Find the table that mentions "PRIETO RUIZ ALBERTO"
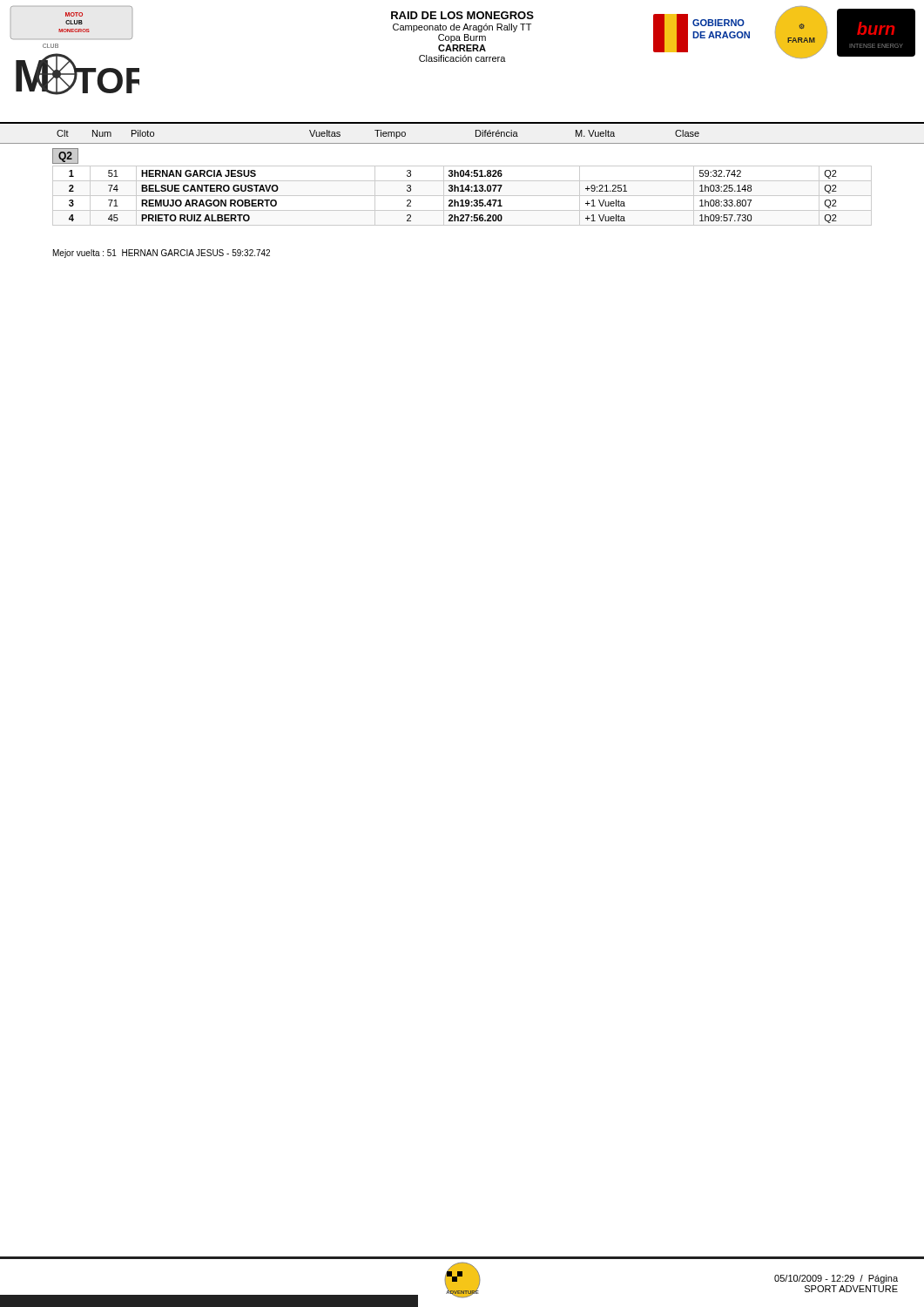Viewport: 924px width, 1307px height. pos(462,196)
